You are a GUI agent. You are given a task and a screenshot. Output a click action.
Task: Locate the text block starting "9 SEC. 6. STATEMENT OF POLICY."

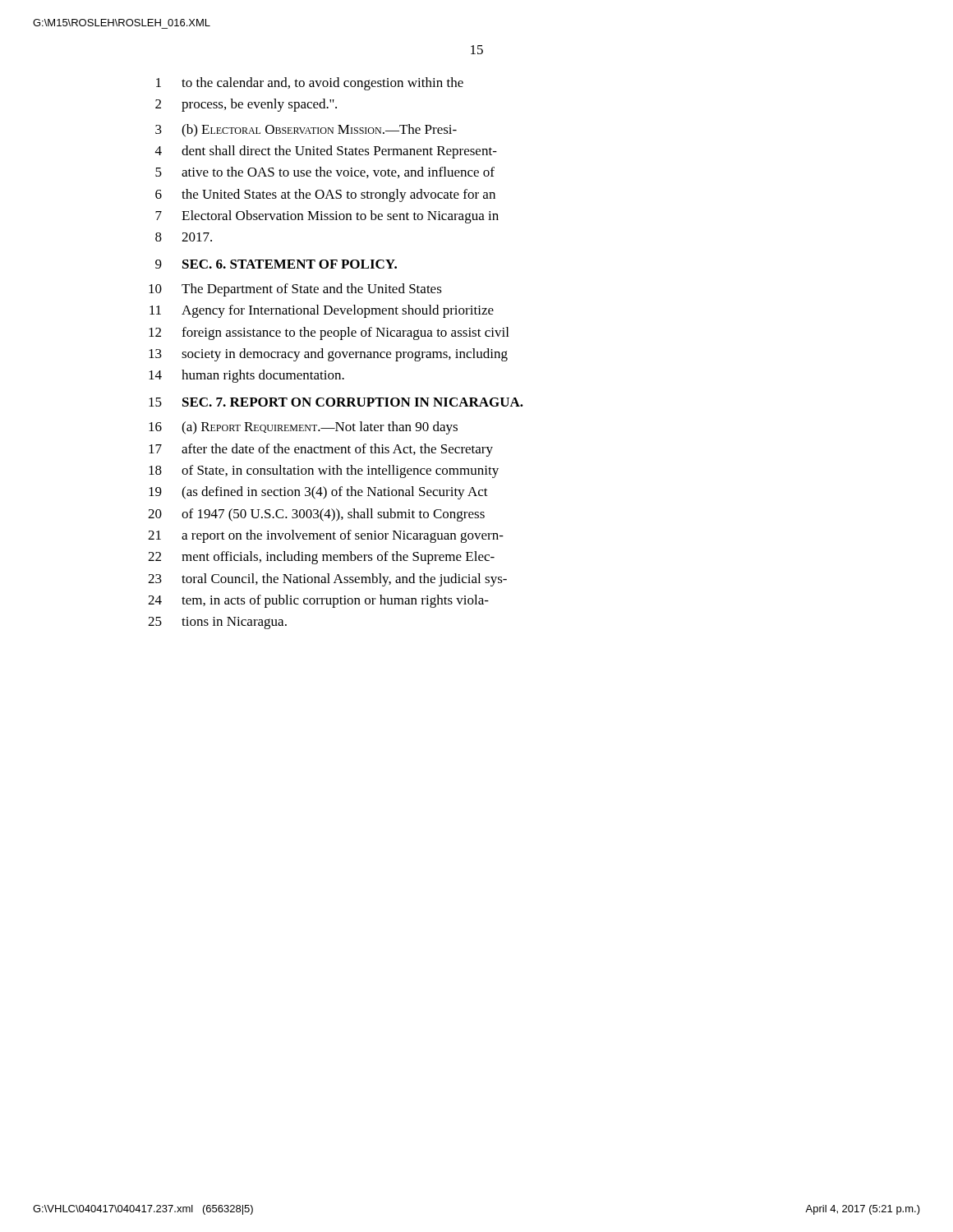(276, 264)
